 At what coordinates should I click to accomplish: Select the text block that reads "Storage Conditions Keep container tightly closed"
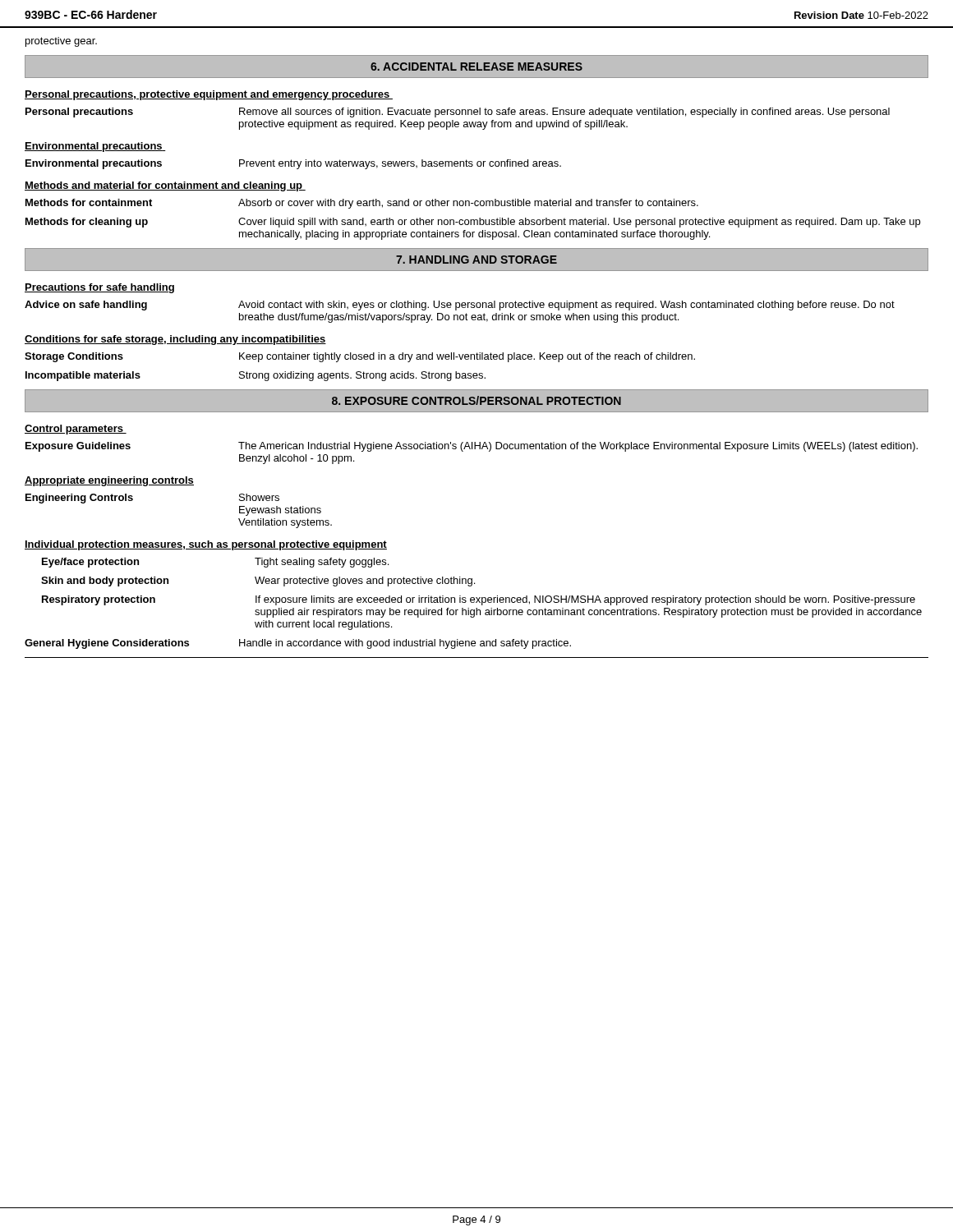tap(476, 356)
